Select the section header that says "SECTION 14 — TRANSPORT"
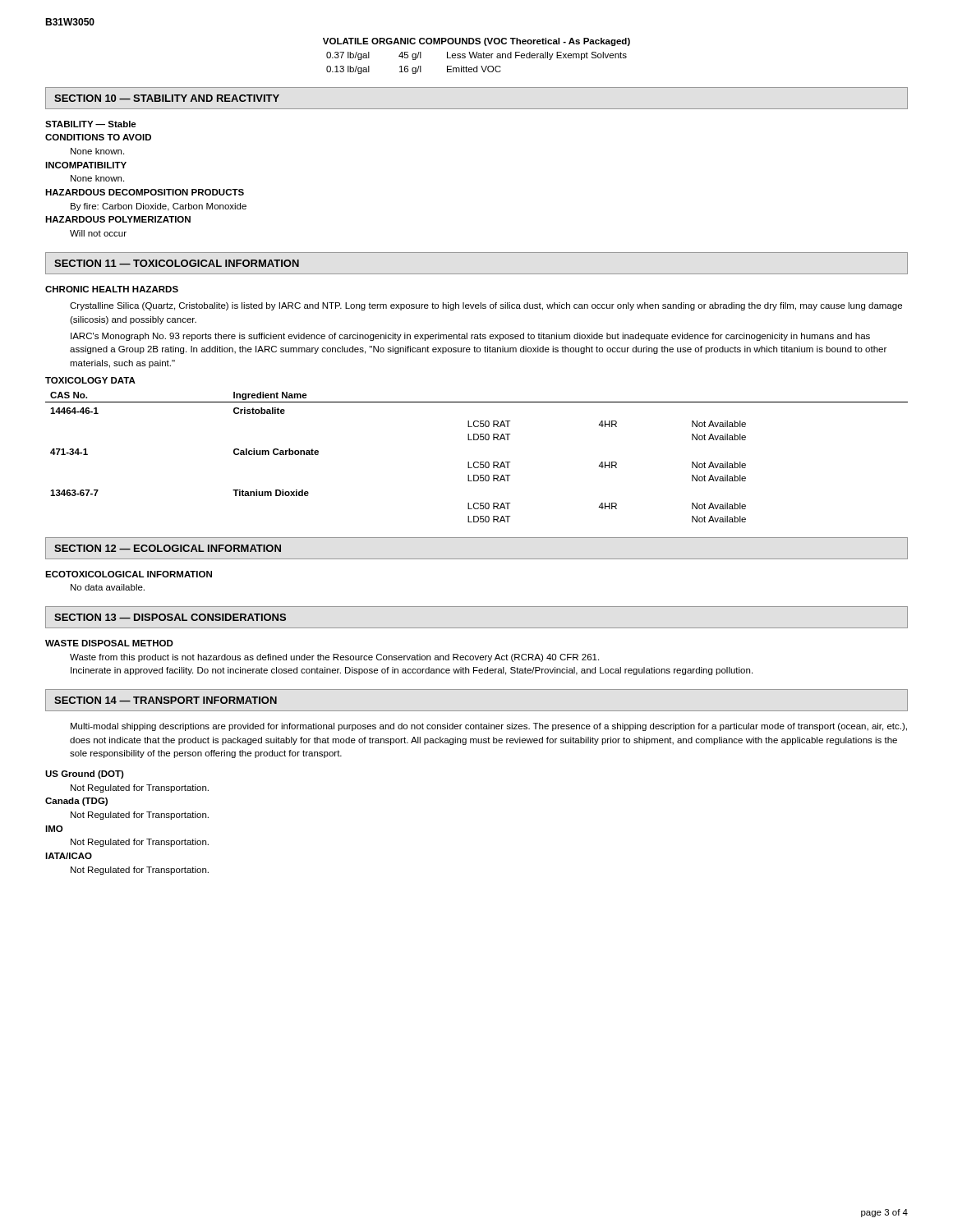The image size is (953, 1232). tap(166, 700)
